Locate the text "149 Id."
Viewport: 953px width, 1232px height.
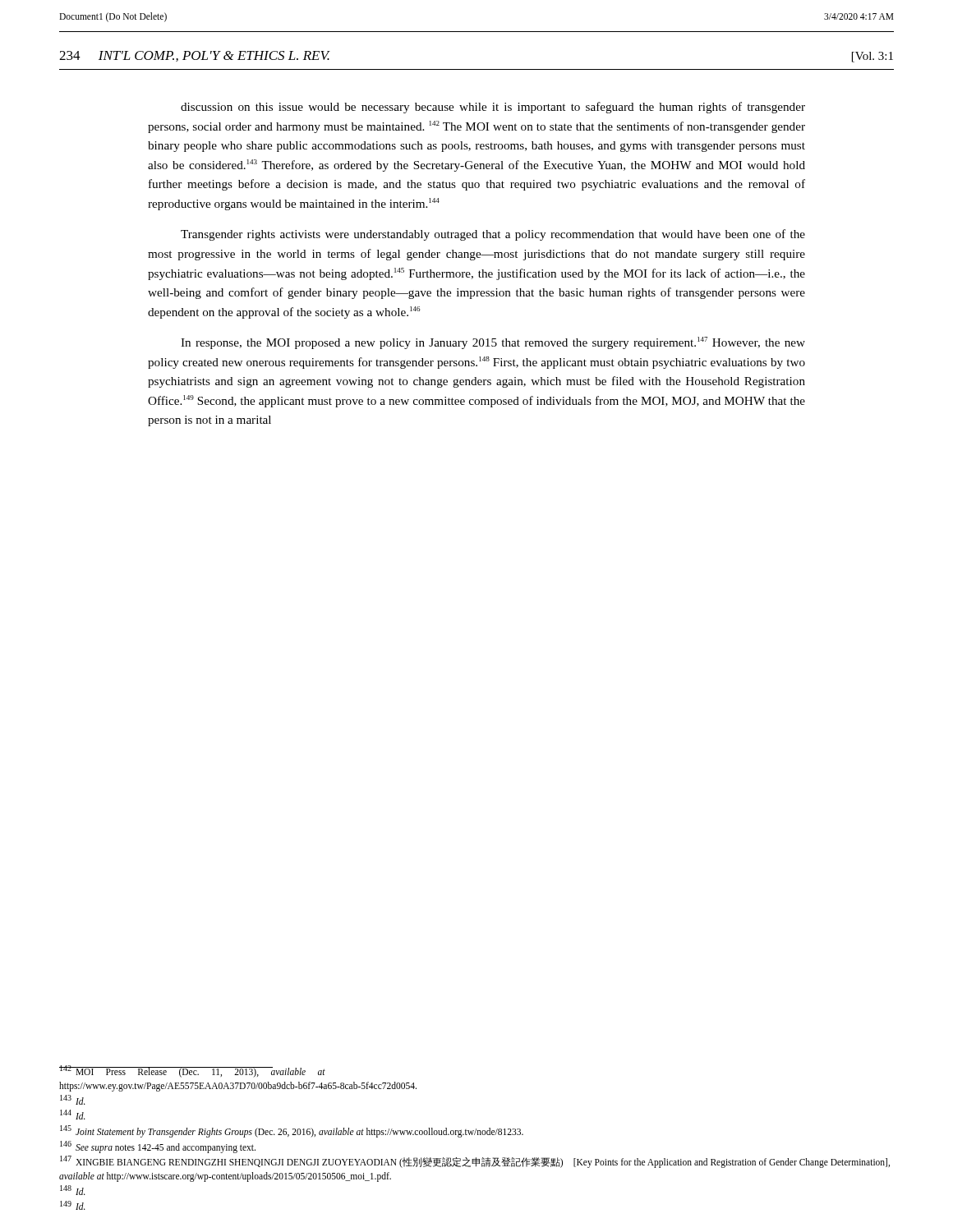click(x=72, y=1206)
